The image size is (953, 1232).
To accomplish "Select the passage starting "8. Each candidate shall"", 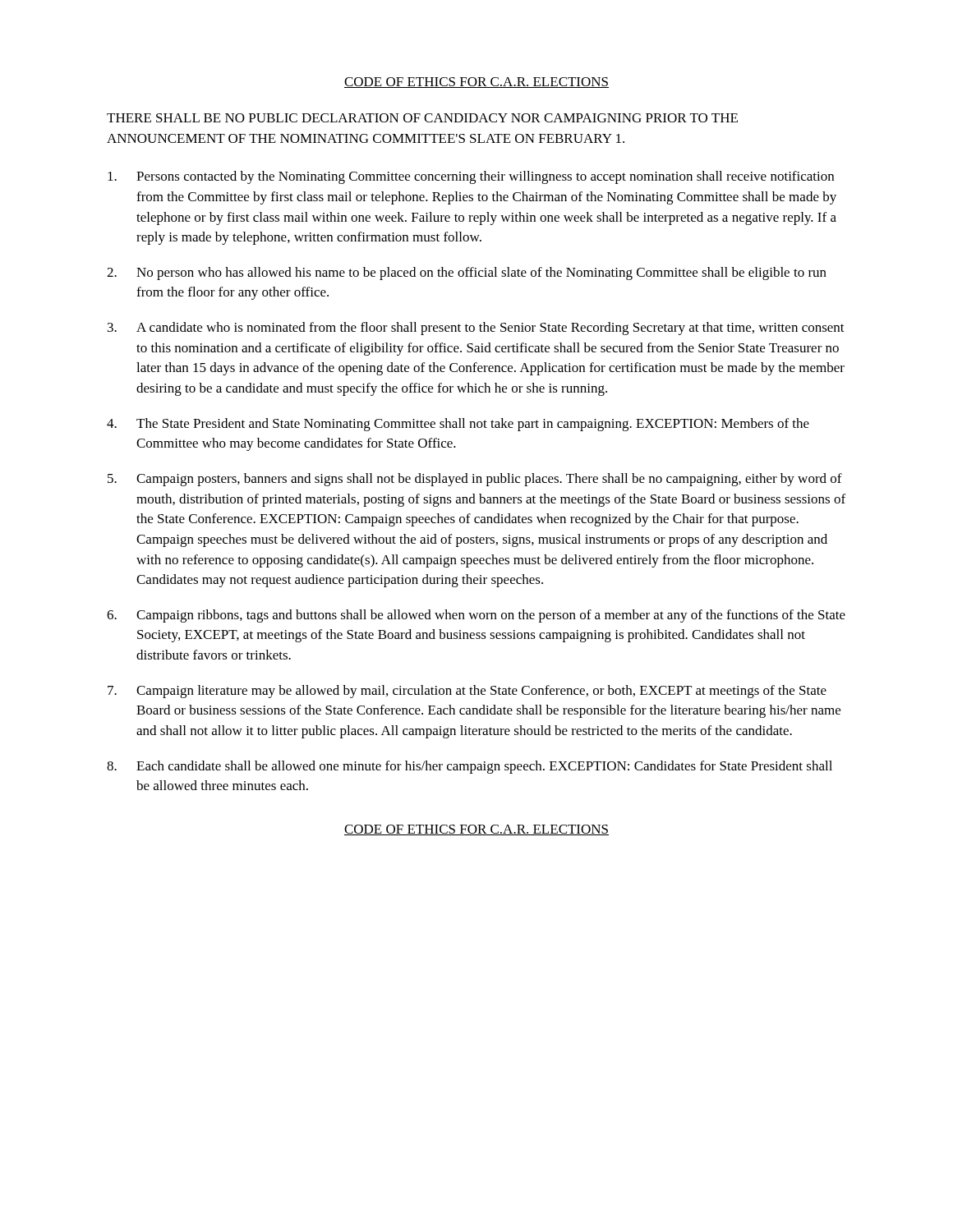I will tap(476, 776).
